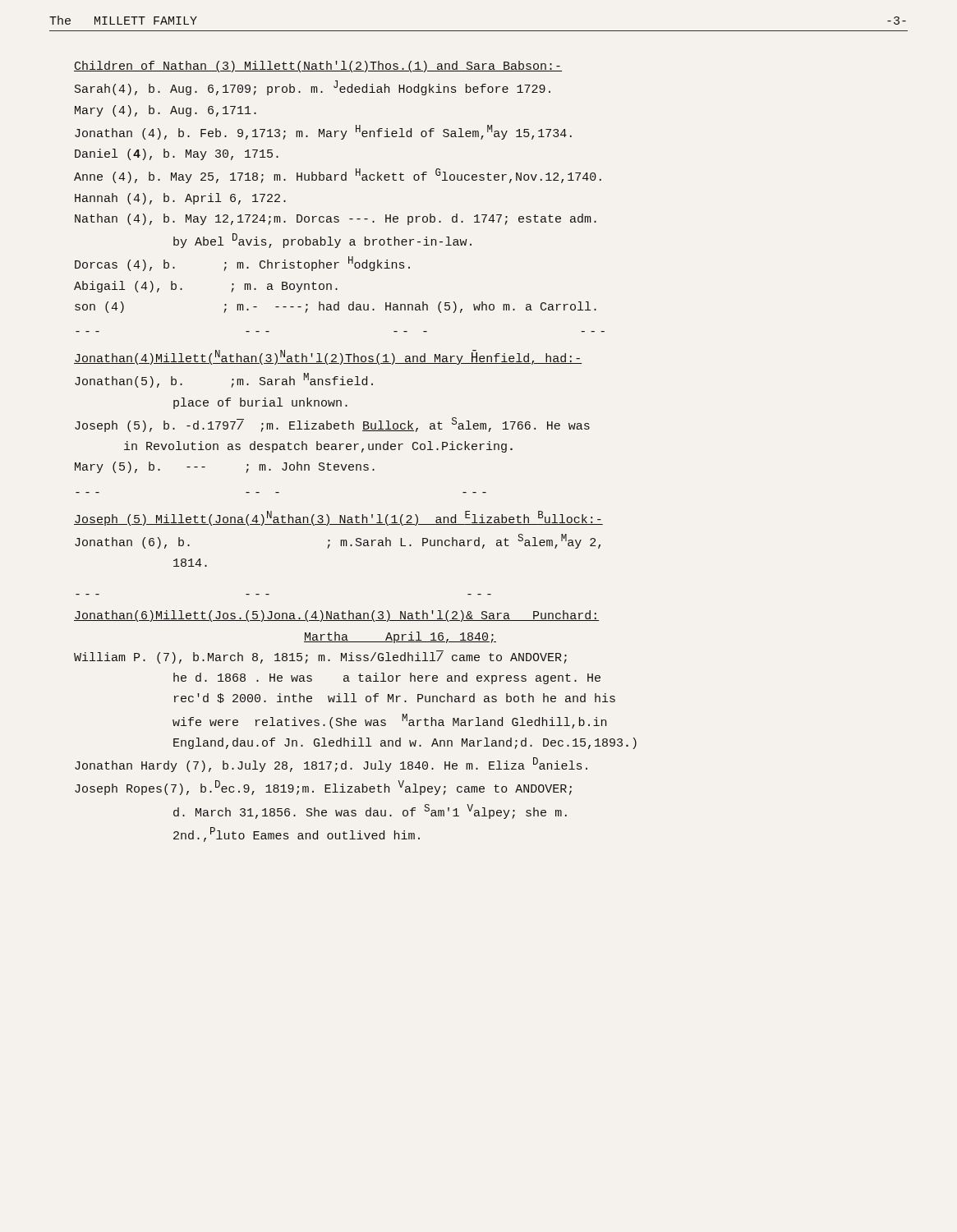957x1232 pixels.
Task: Where is the passage that starts "Jonathan (6), b. ; m.Sarah L."?
Action: tap(487, 552)
